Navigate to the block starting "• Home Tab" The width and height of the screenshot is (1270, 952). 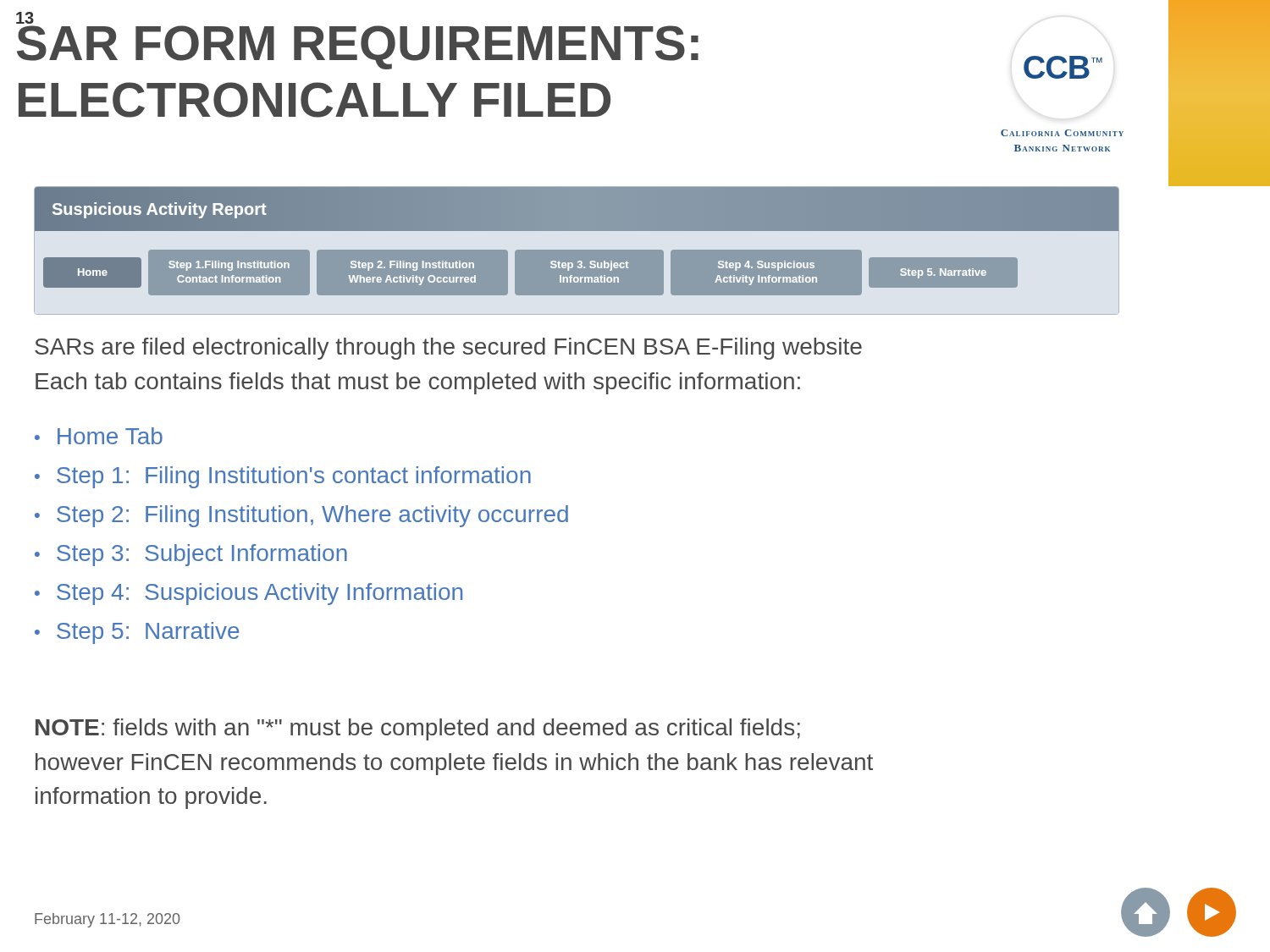99,437
